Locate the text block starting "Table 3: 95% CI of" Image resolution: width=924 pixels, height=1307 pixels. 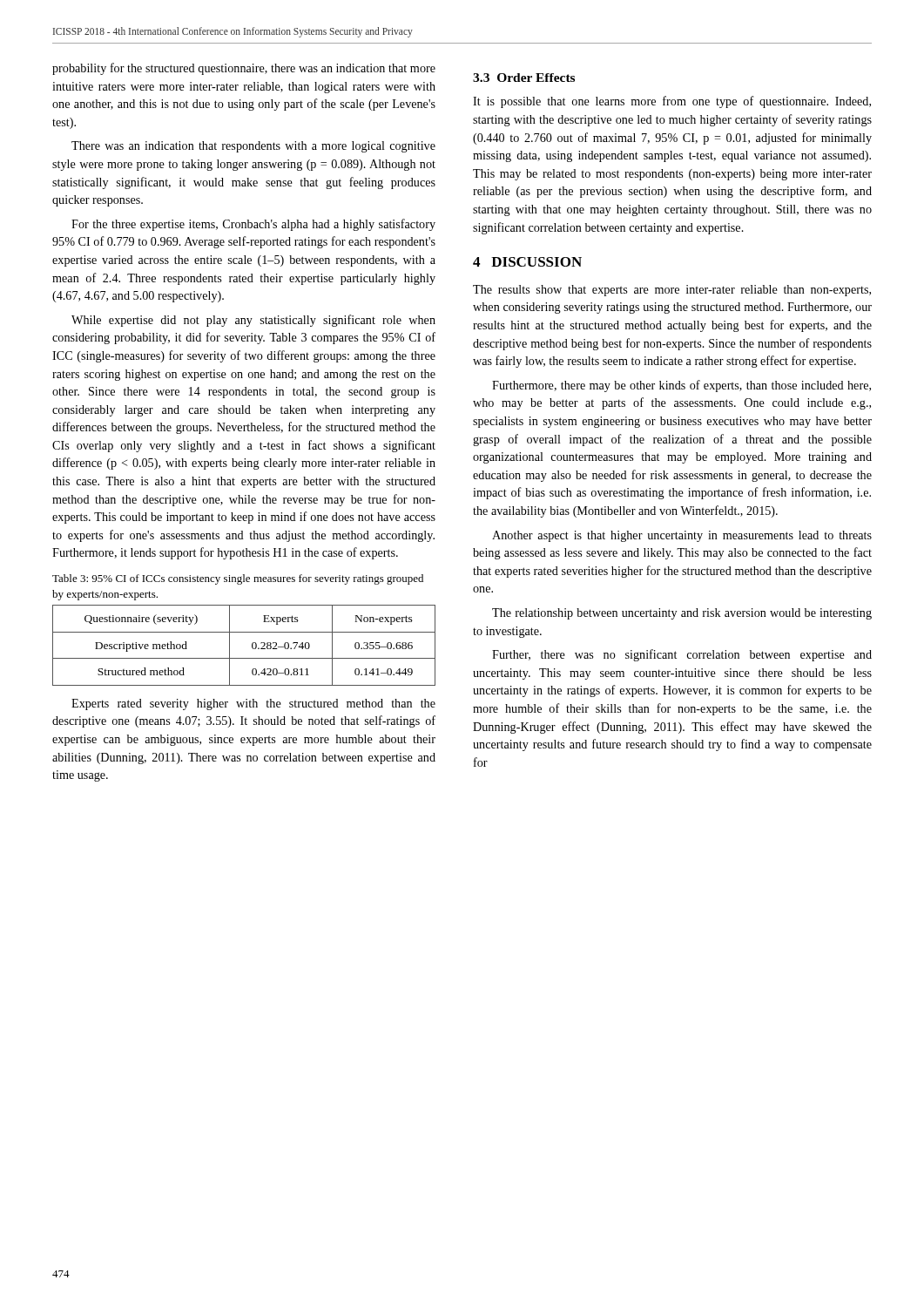coord(238,586)
